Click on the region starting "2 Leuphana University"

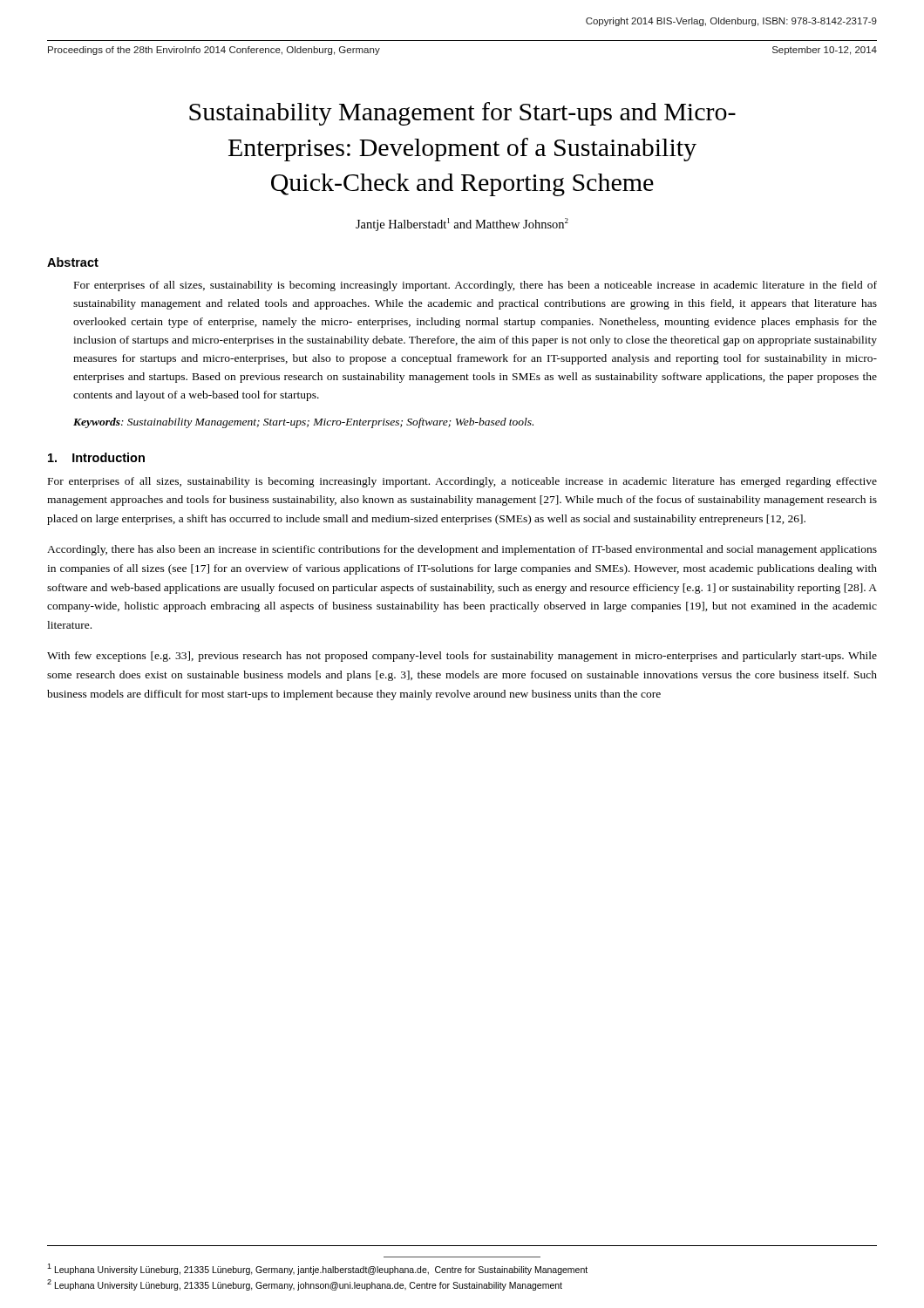coord(305,1284)
